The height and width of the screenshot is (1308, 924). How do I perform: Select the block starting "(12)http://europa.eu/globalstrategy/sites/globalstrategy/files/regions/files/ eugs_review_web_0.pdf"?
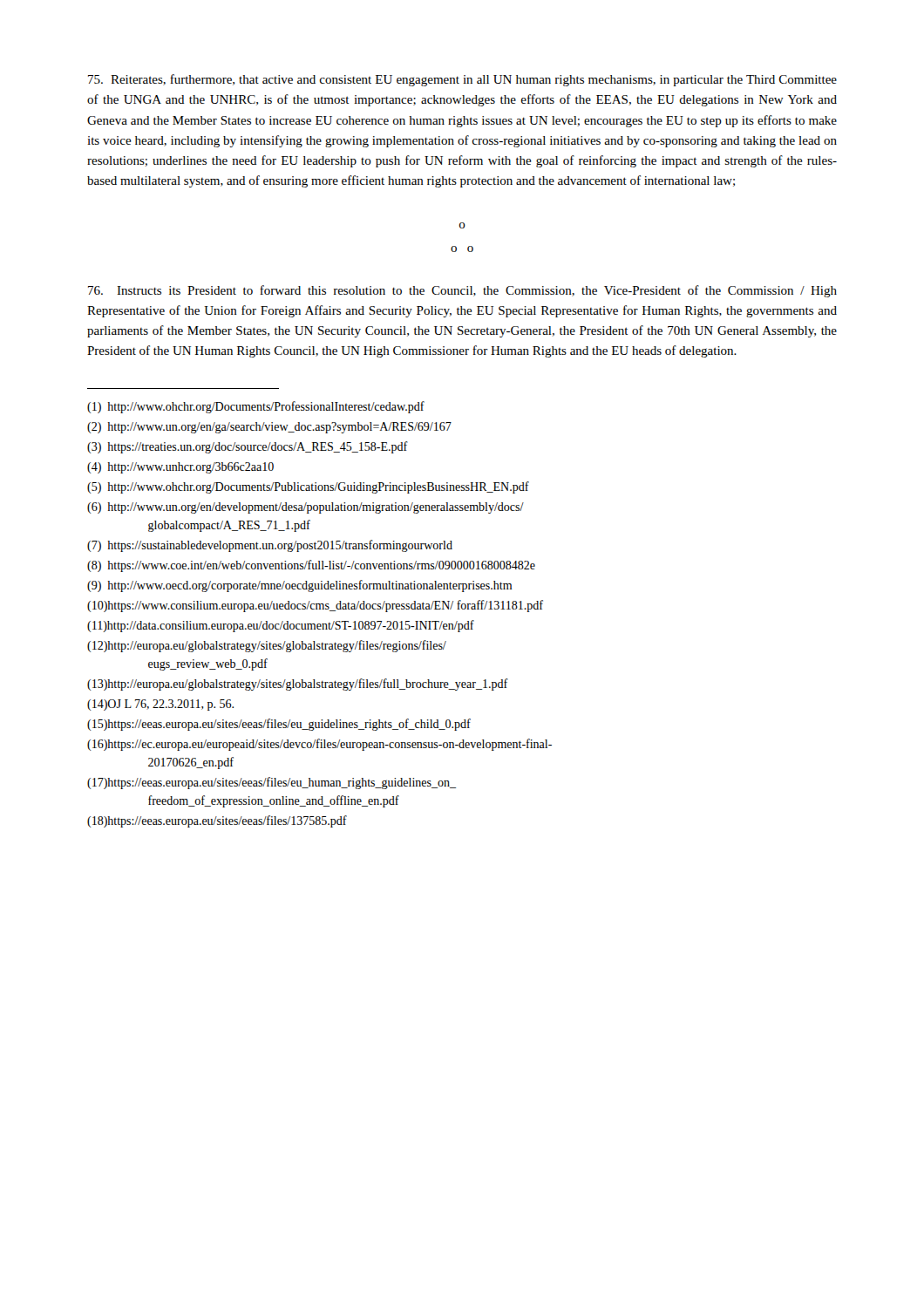267,654
